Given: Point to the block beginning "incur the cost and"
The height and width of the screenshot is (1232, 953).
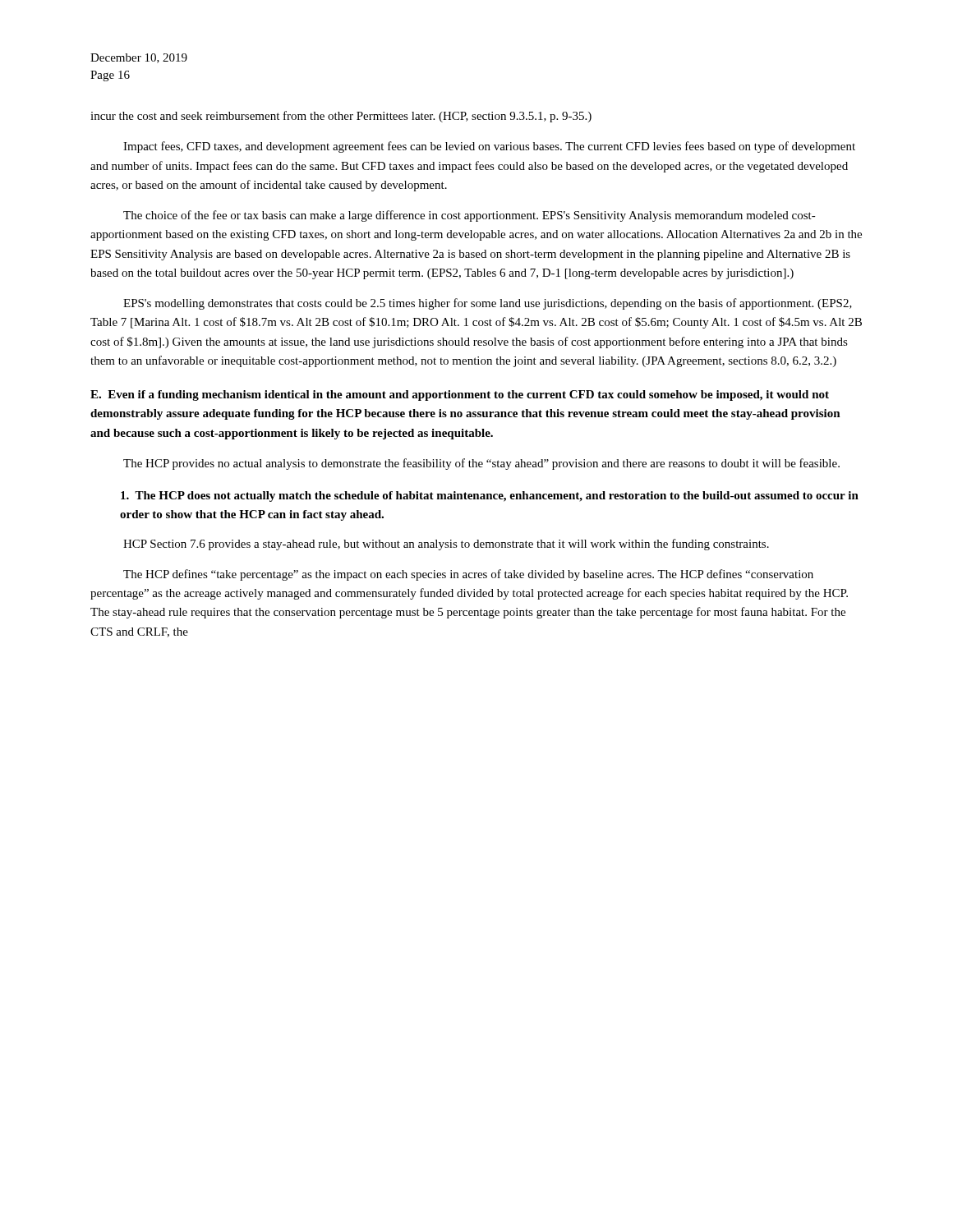Looking at the screenshot, I should pos(476,116).
